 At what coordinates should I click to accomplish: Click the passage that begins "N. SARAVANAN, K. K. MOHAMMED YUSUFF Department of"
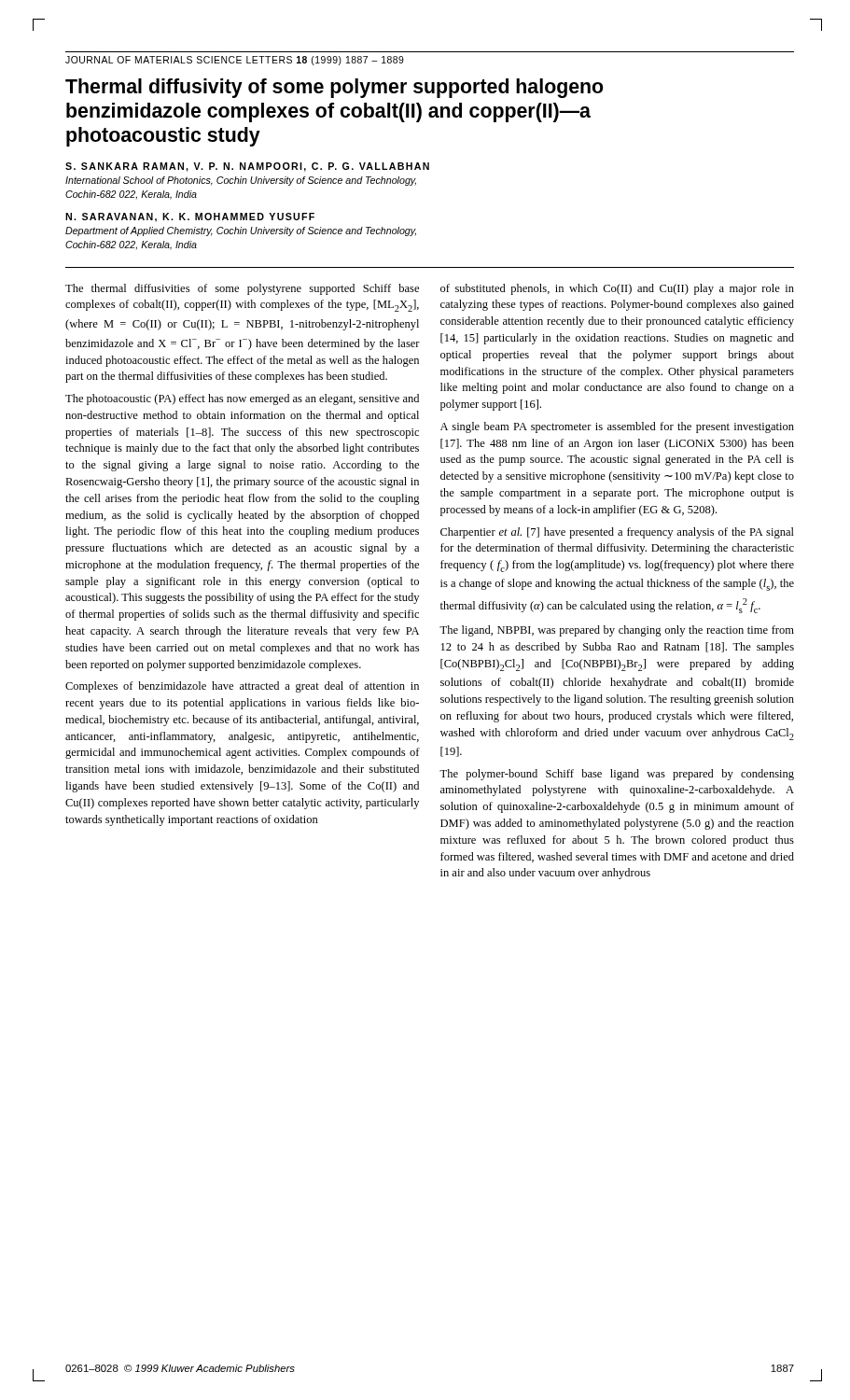coord(190,217)
